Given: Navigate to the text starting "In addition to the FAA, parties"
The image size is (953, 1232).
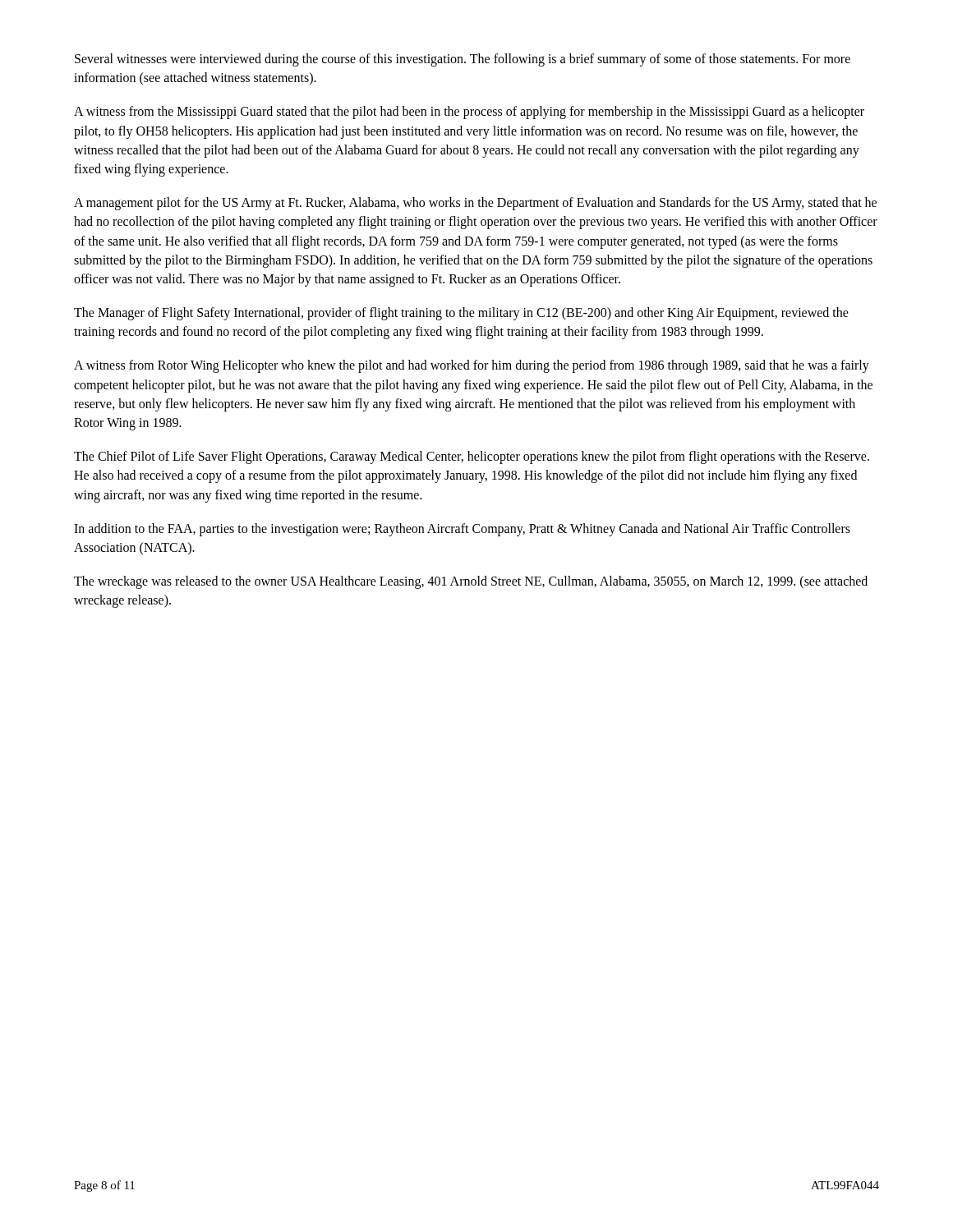Looking at the screenshot, I should point(462,538).
